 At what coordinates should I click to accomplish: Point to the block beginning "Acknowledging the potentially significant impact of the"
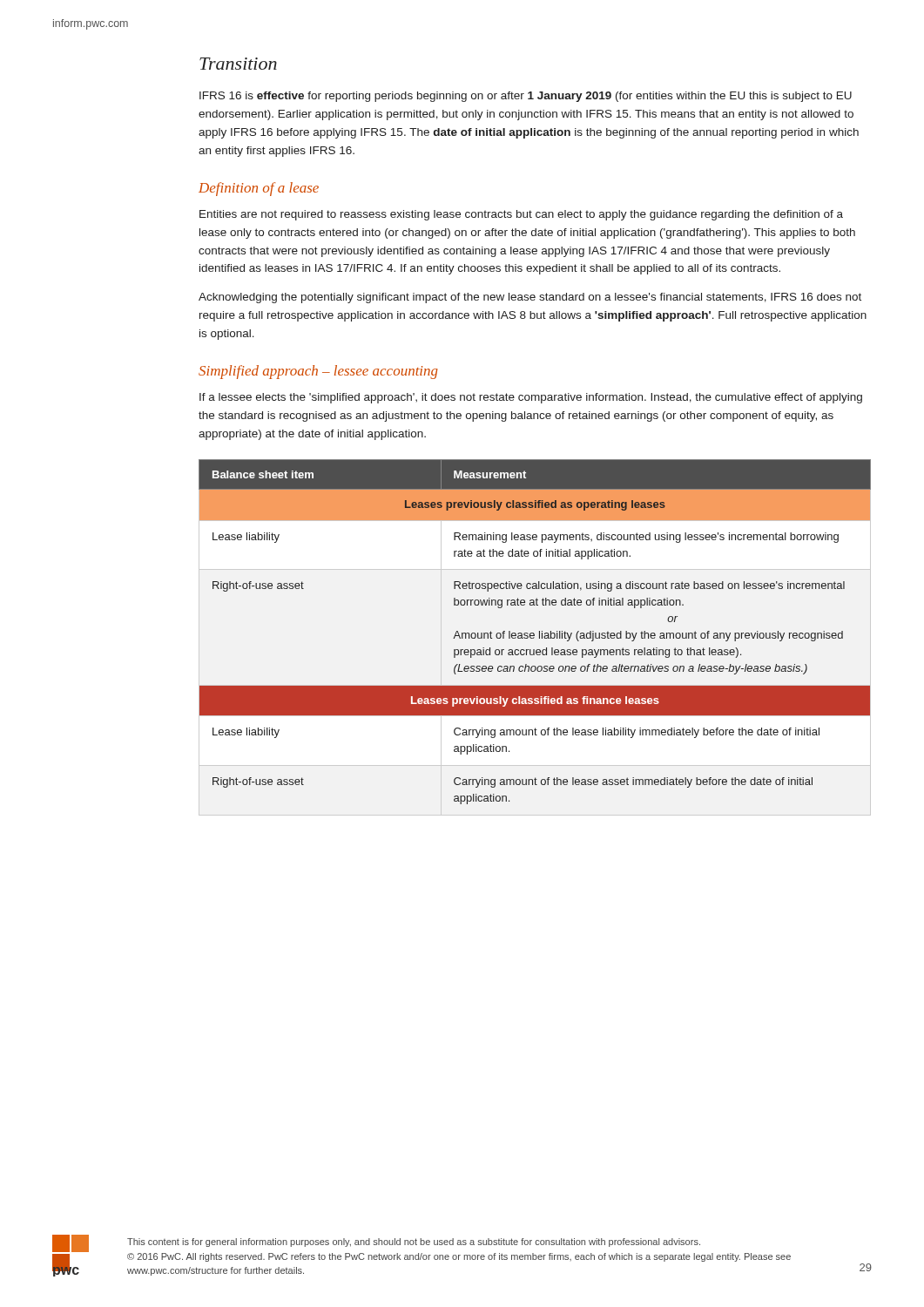pyautogui.click(x=533, y=315)
